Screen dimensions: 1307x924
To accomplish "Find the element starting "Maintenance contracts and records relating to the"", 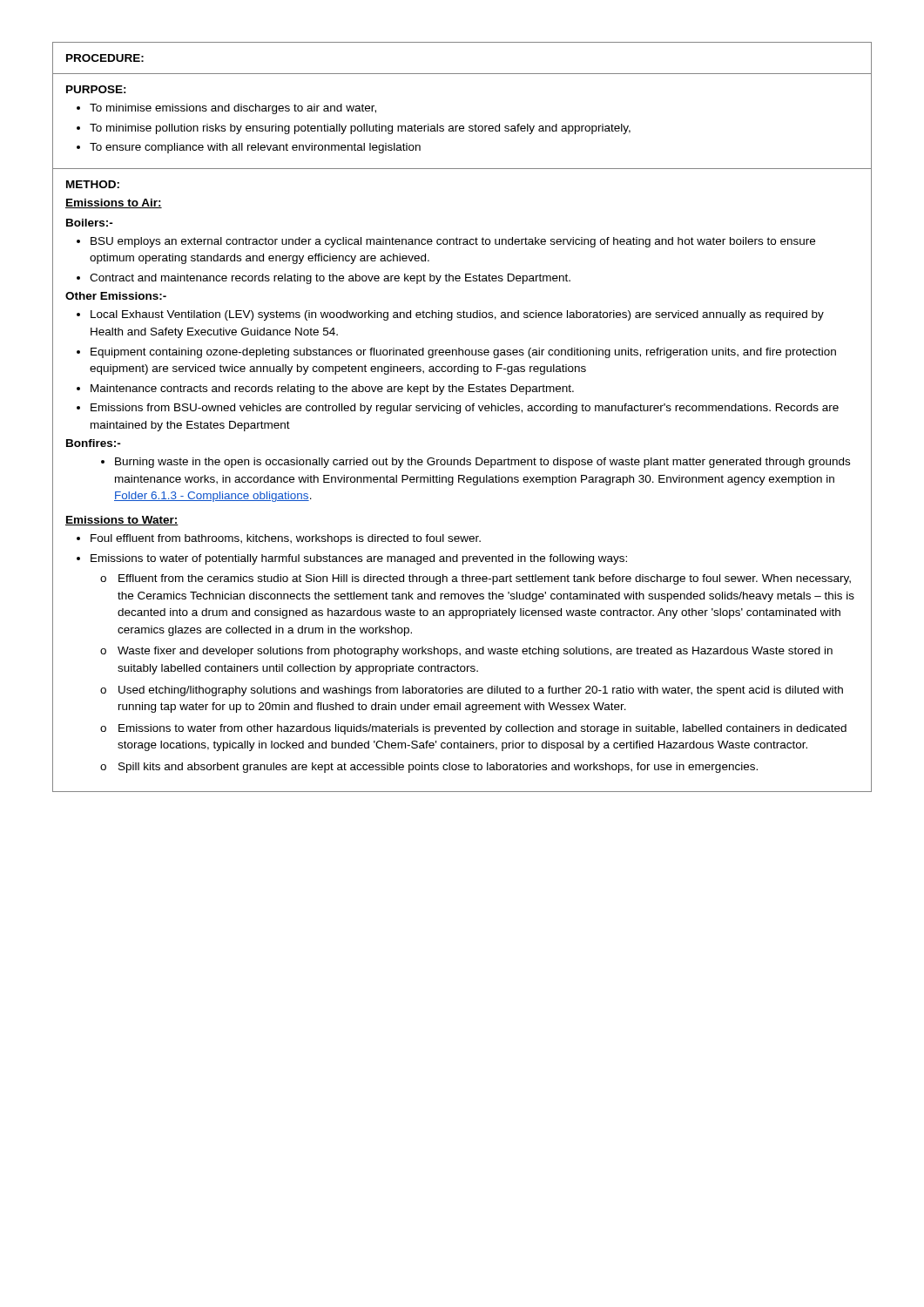I will tap(332, 388).
